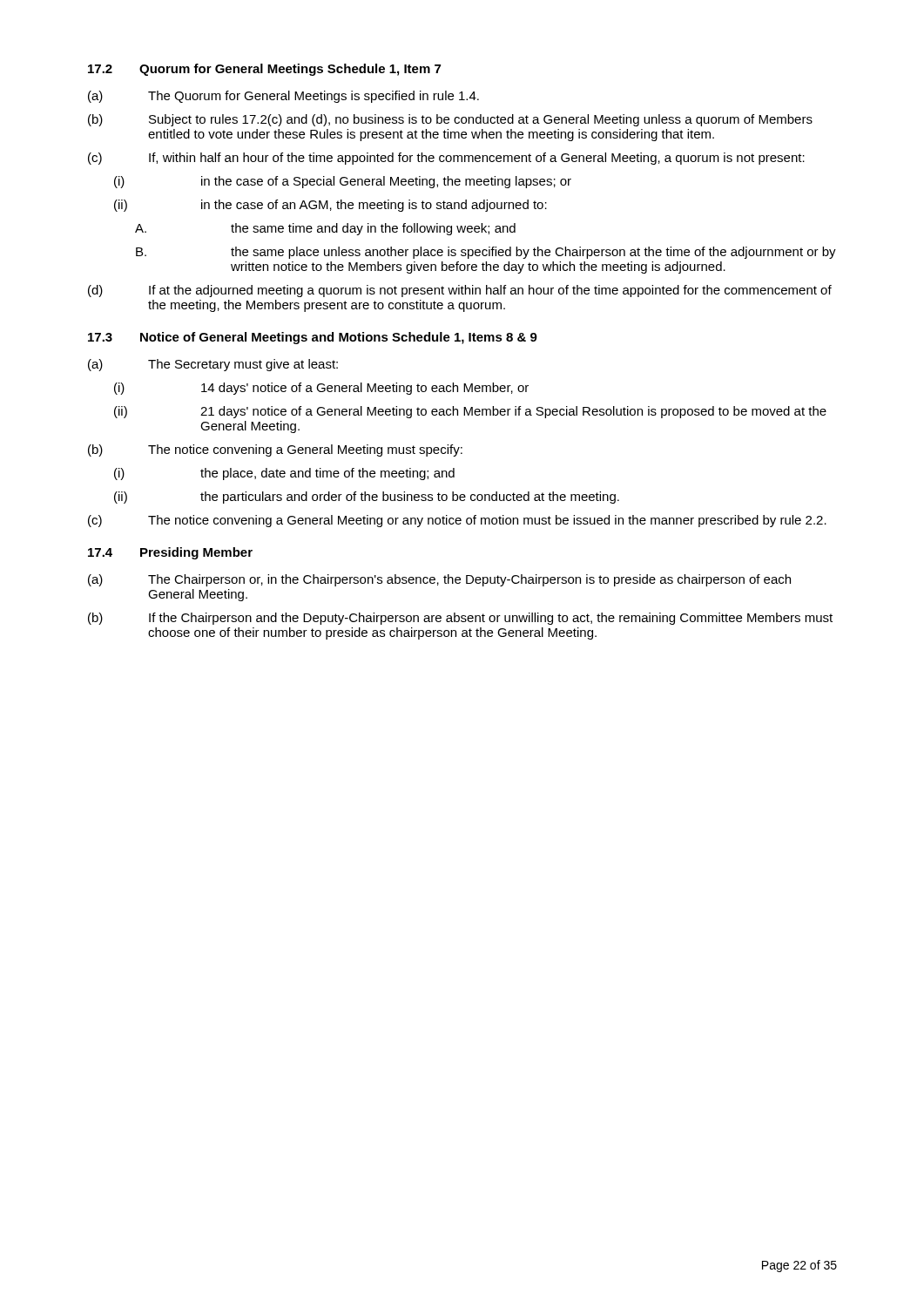Locate the block of text that opens with "(ii) the particulars and order of"
The height and width of the screenshot is (1307, 924).
(x=462, y=496)
